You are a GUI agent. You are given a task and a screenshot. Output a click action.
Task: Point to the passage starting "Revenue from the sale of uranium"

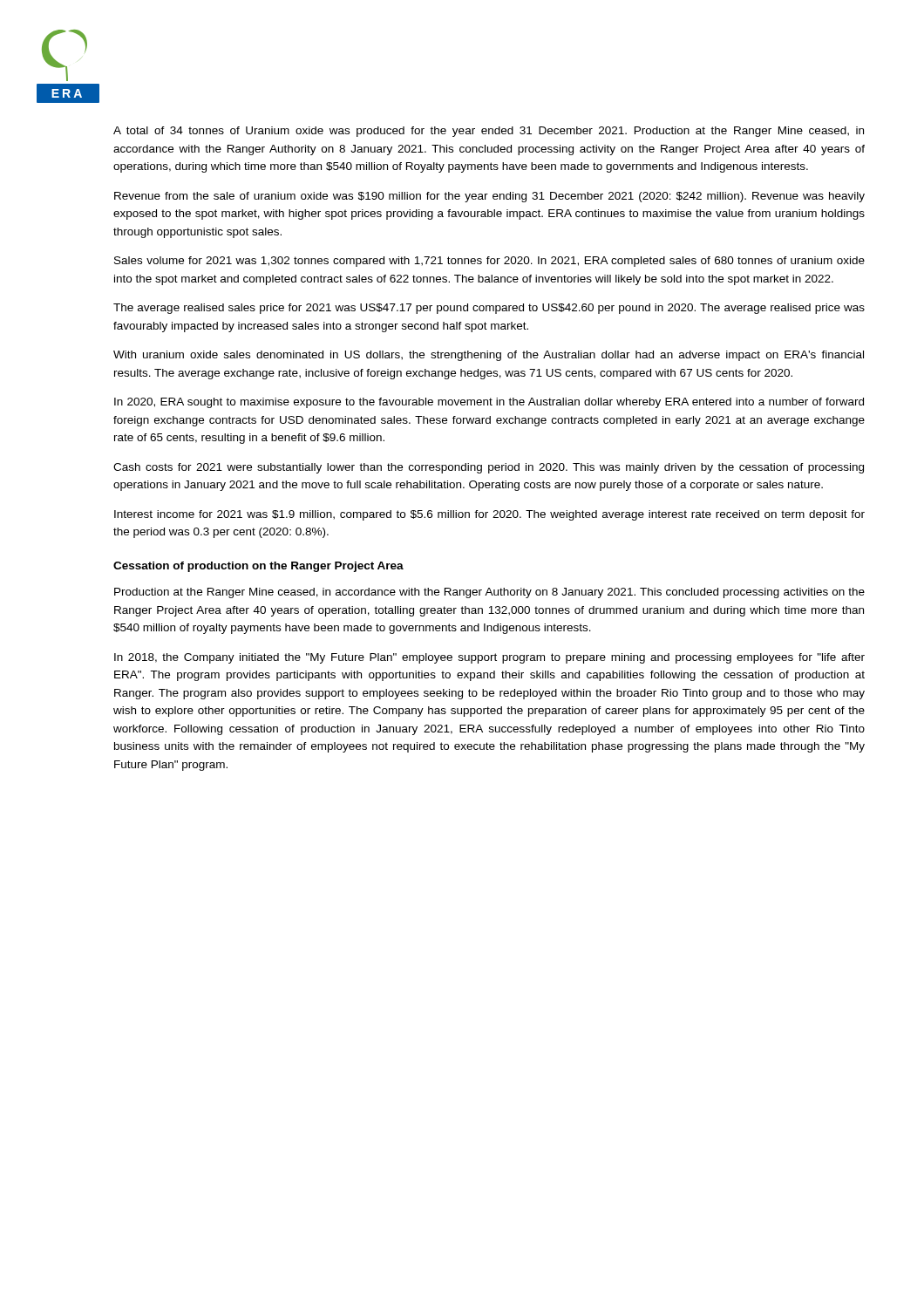[x=489, y=214]
